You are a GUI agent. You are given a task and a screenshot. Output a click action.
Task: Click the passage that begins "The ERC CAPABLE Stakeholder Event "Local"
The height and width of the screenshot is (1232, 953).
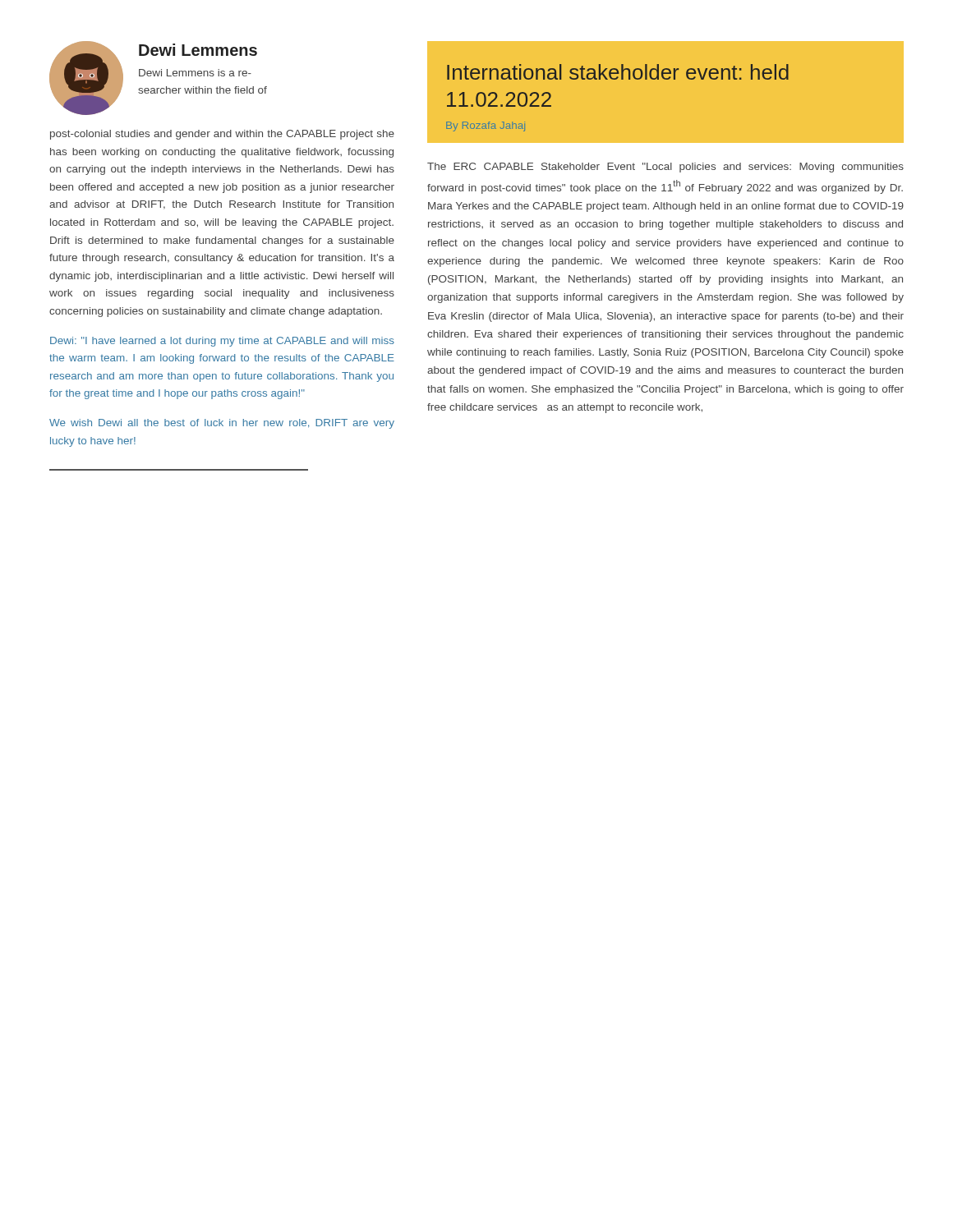point(665,287)
